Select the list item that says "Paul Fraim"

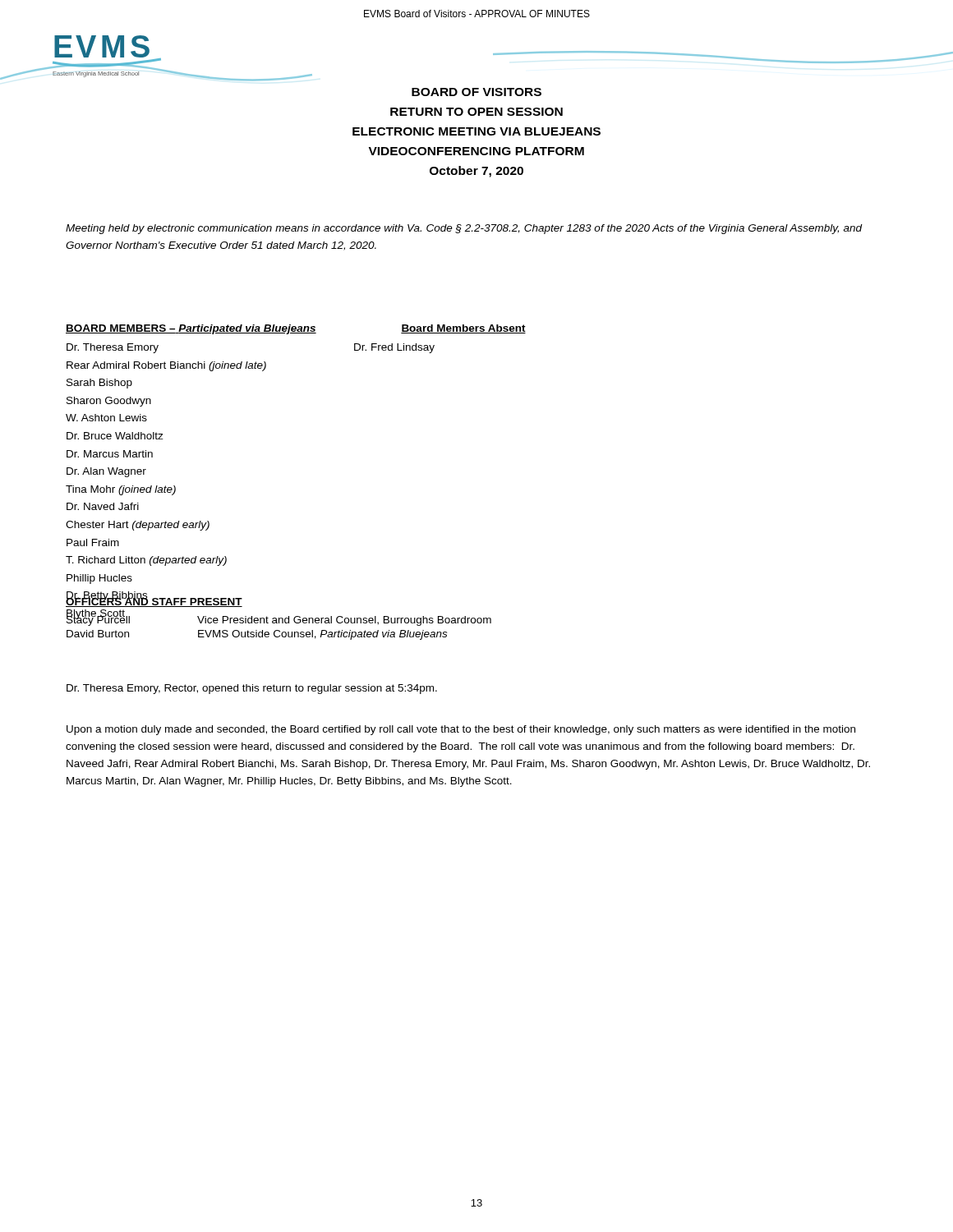[93, 542]
